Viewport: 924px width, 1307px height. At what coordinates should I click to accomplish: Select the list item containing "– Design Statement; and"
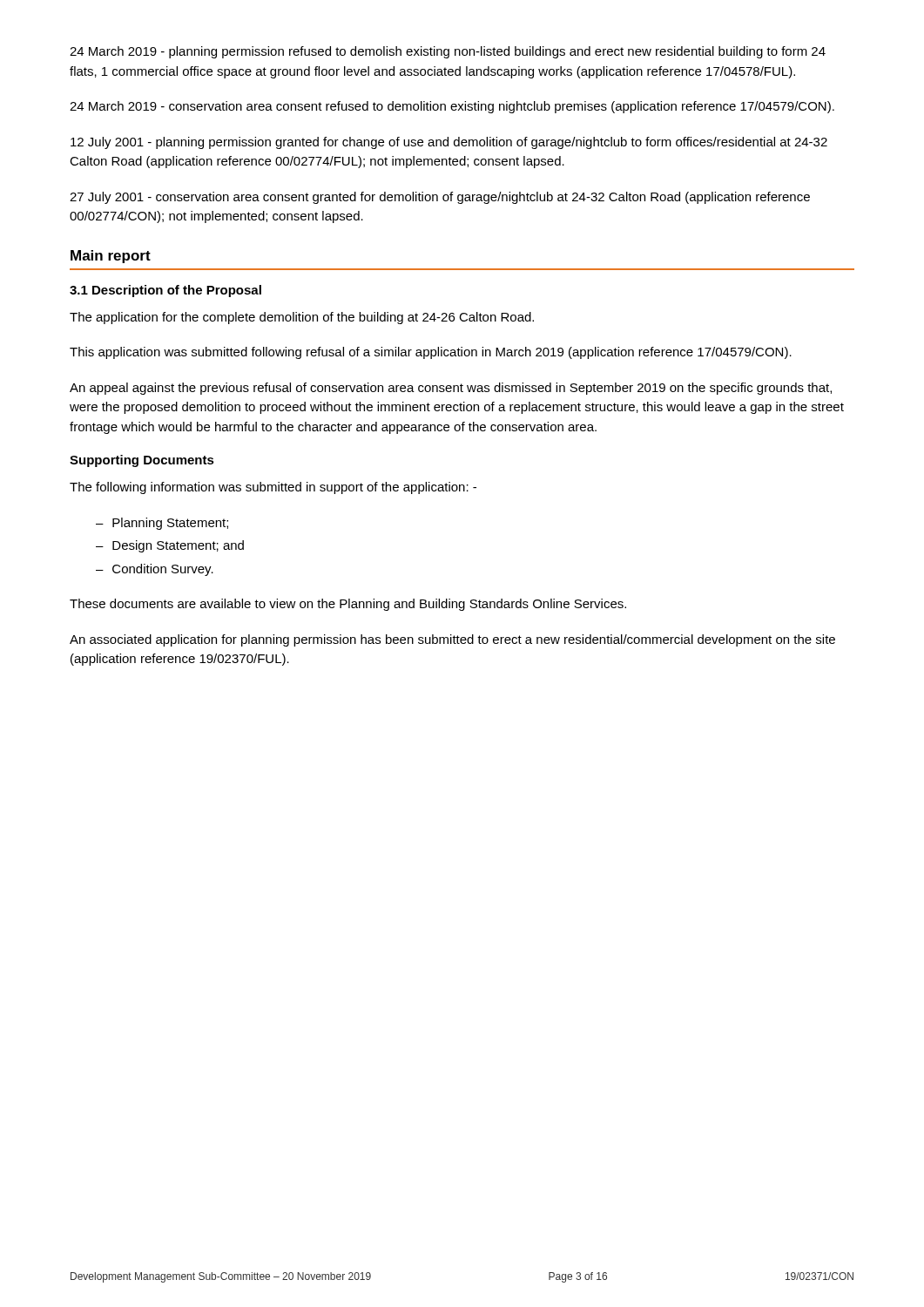[170, 546]
